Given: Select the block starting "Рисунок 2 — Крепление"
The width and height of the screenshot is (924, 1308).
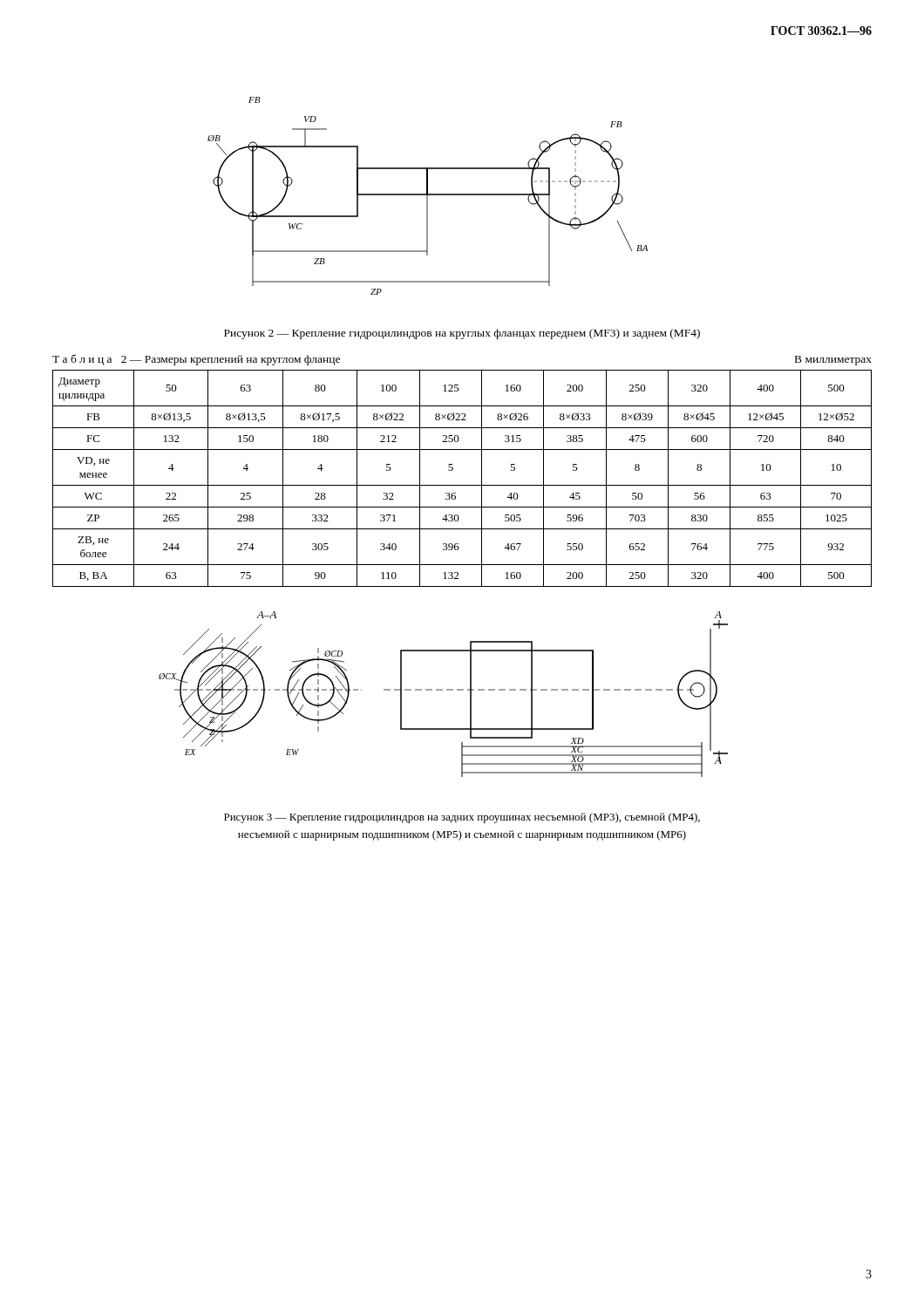Looking at the screenshot, I should point(462,333).
